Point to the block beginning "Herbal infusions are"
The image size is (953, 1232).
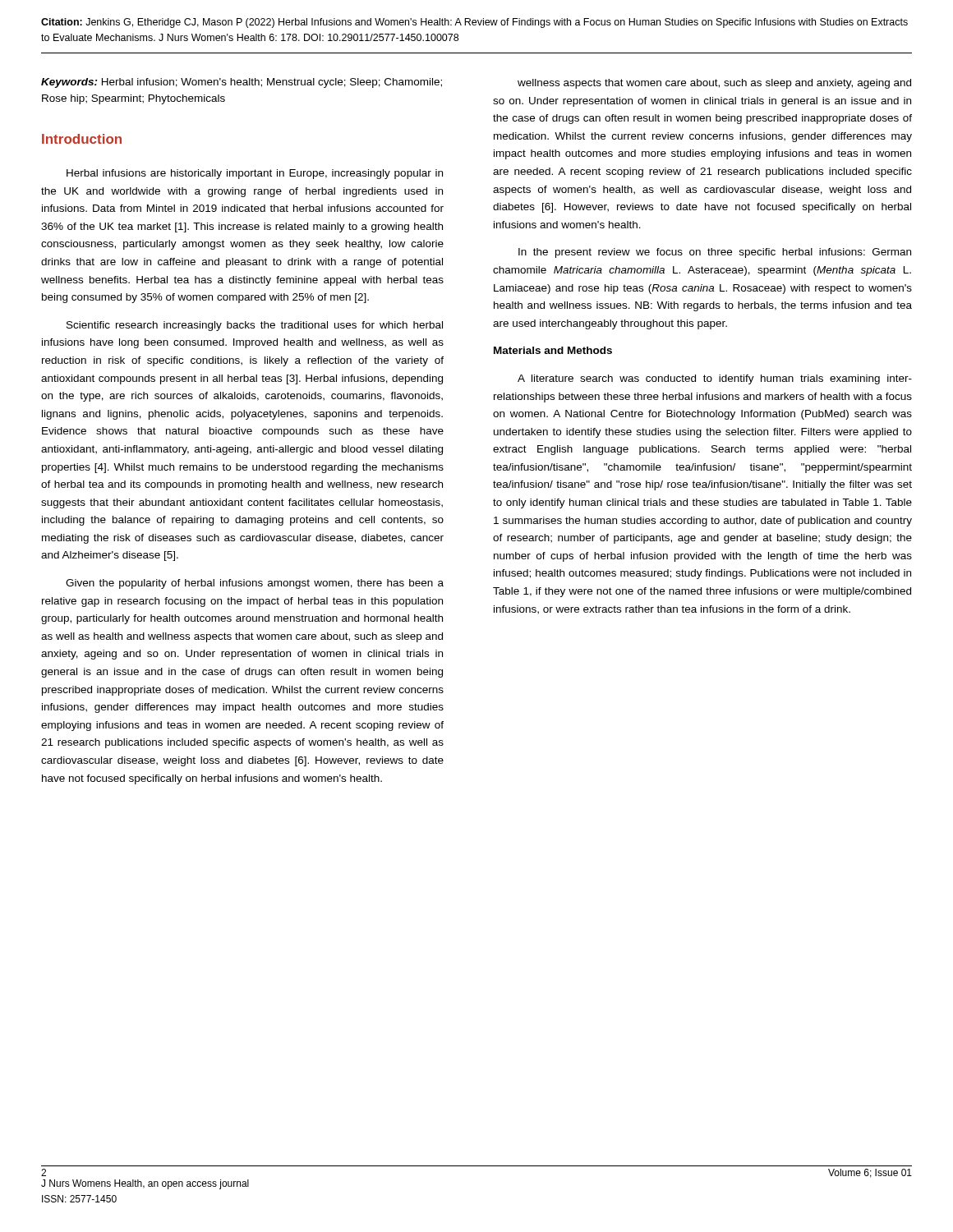click(x=242, y=235)
